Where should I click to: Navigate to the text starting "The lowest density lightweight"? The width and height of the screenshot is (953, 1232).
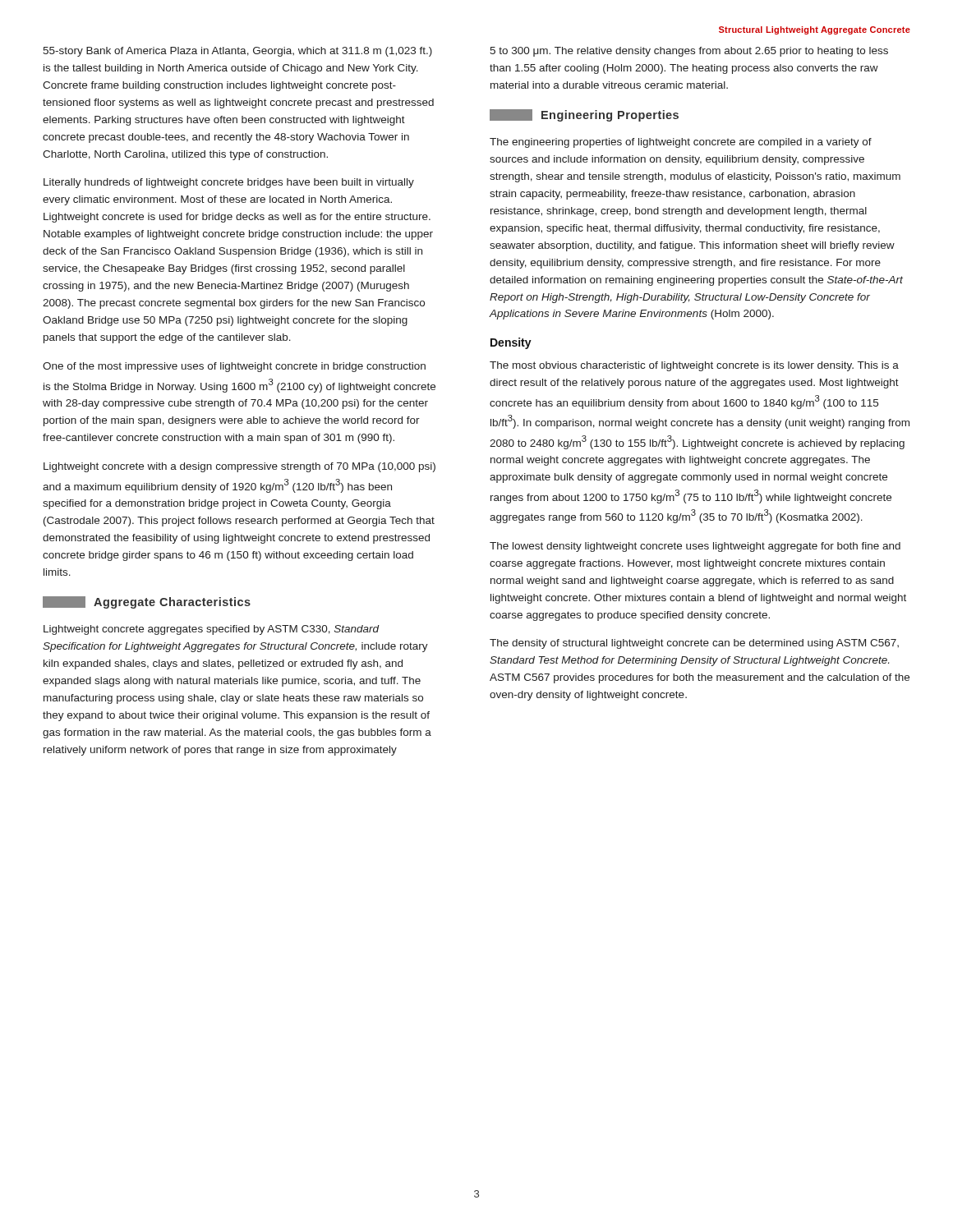point(698,580)
